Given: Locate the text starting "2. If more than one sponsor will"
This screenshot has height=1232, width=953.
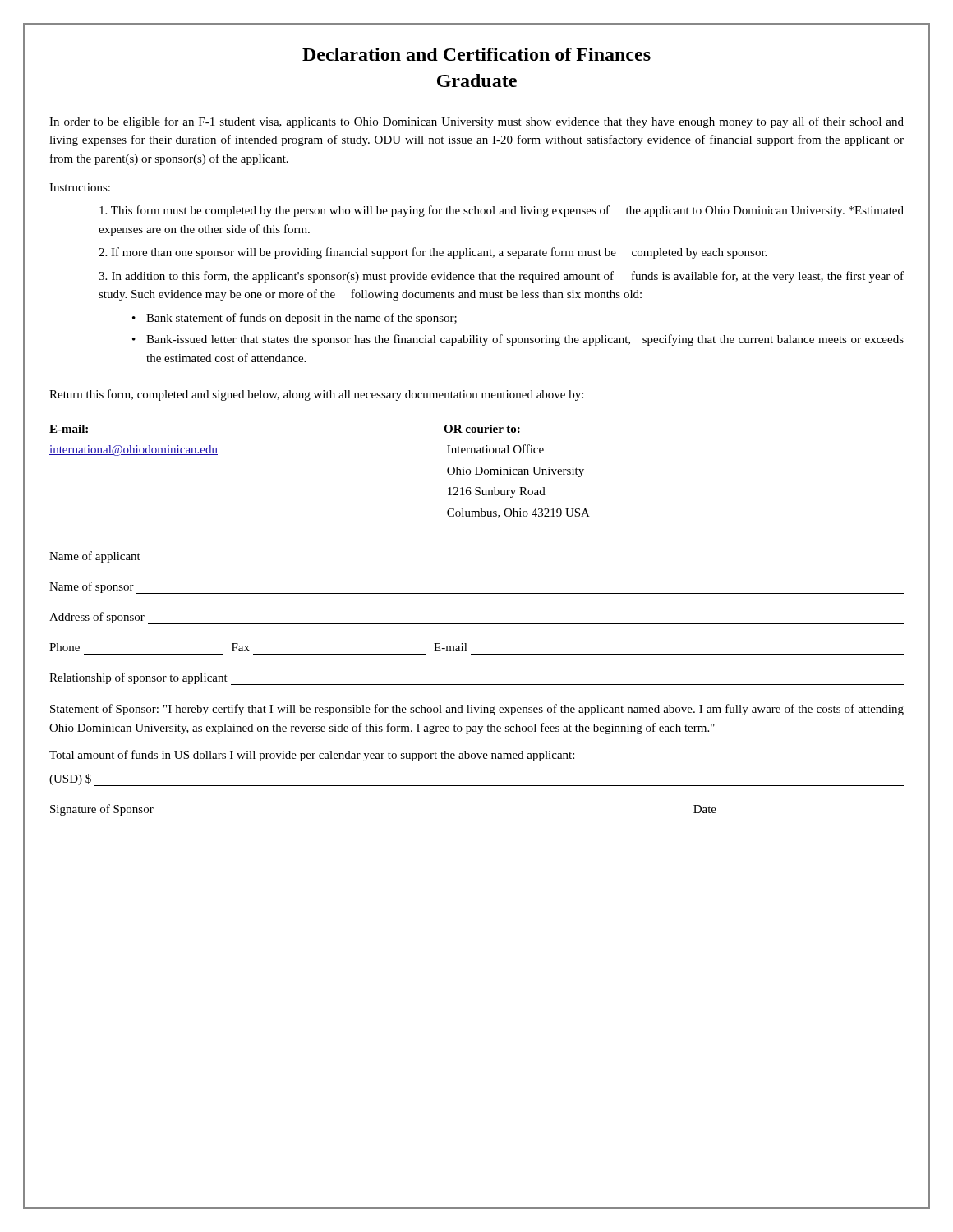Looking at the screenshot, I should coord(433,252).
